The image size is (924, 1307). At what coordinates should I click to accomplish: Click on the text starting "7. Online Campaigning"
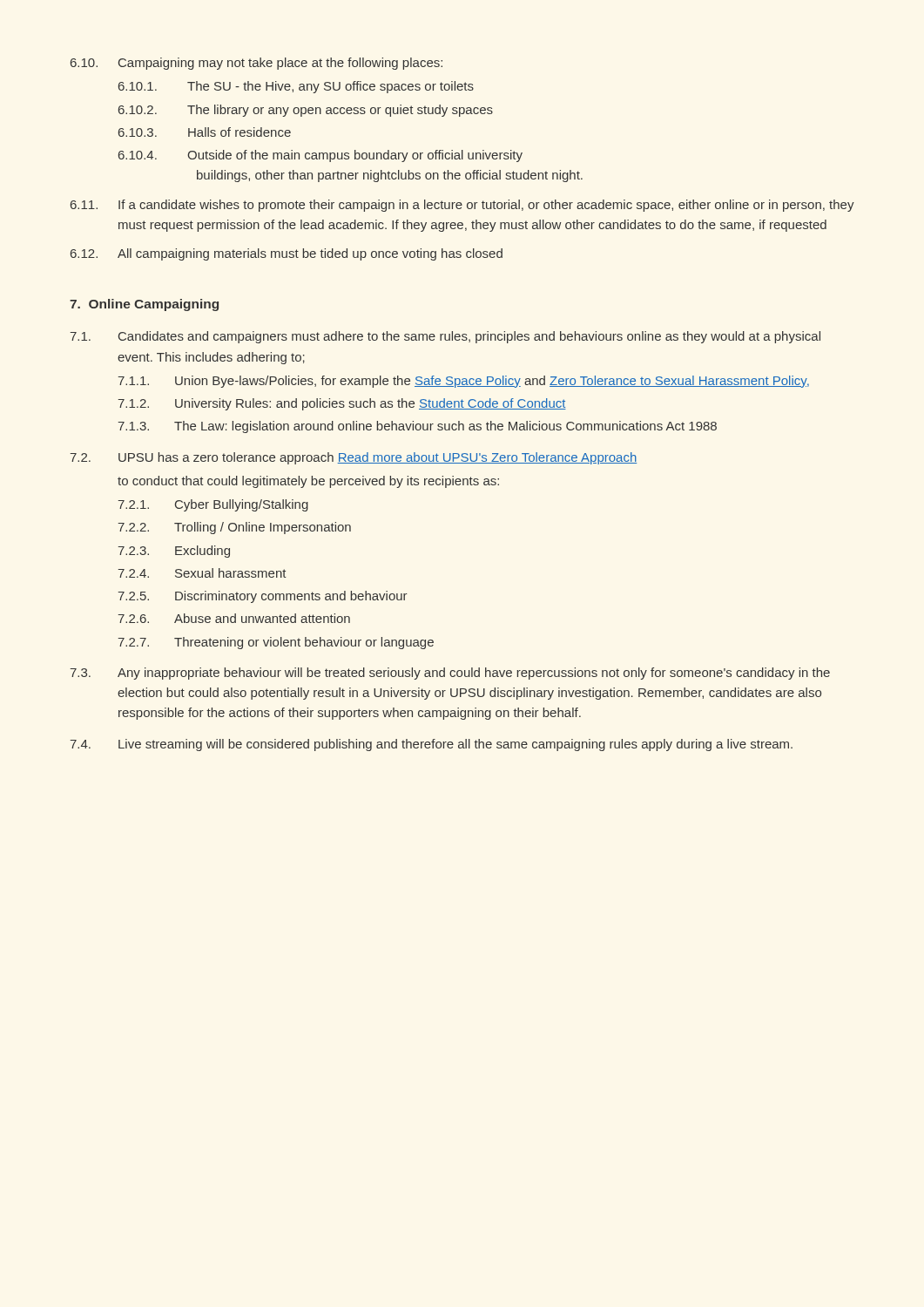tap(145, 304)
